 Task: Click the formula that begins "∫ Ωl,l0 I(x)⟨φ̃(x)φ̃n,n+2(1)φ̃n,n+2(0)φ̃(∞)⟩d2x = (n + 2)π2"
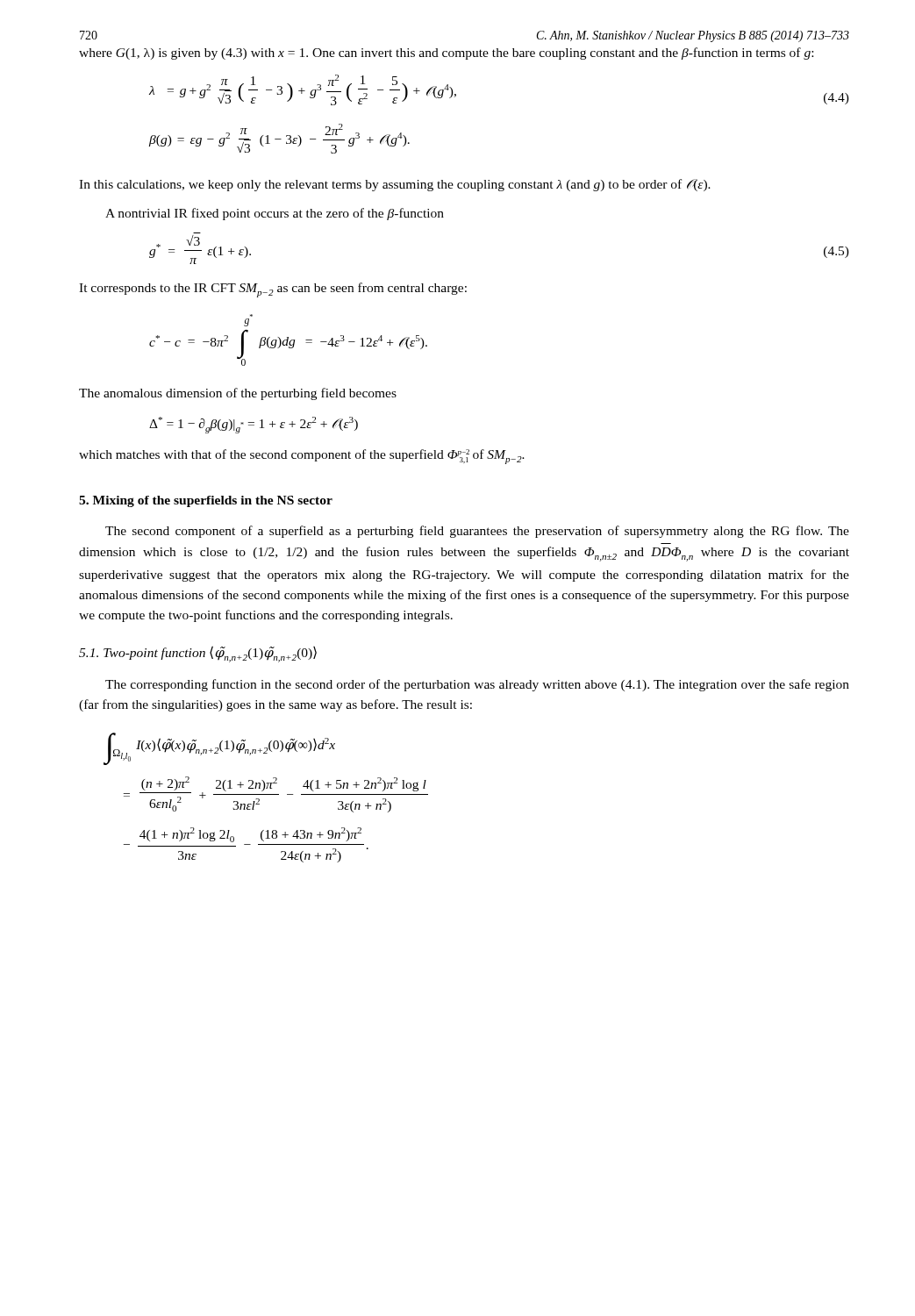(220, 749)
